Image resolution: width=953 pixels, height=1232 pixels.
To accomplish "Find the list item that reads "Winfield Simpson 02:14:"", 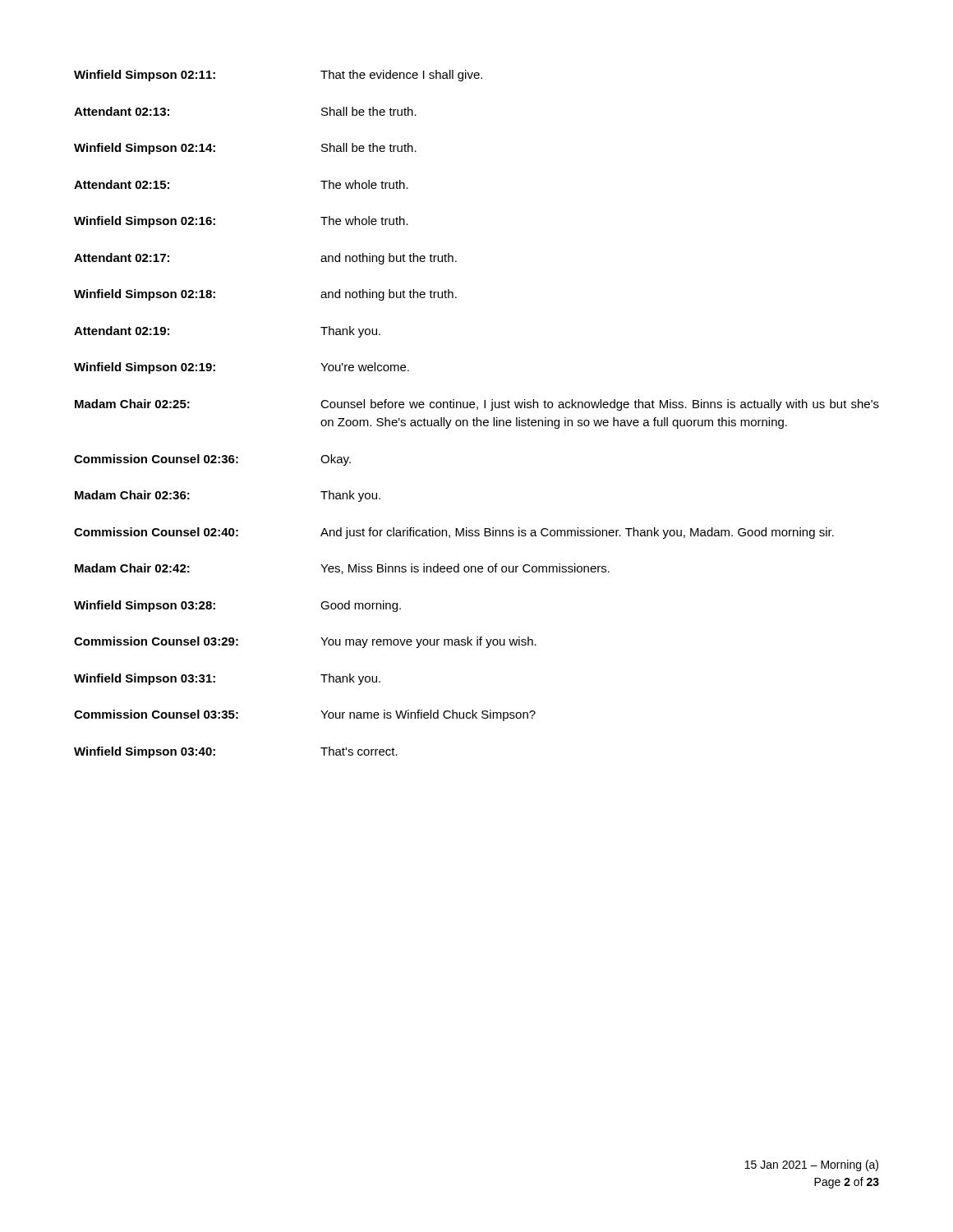I will pos(142,148).
